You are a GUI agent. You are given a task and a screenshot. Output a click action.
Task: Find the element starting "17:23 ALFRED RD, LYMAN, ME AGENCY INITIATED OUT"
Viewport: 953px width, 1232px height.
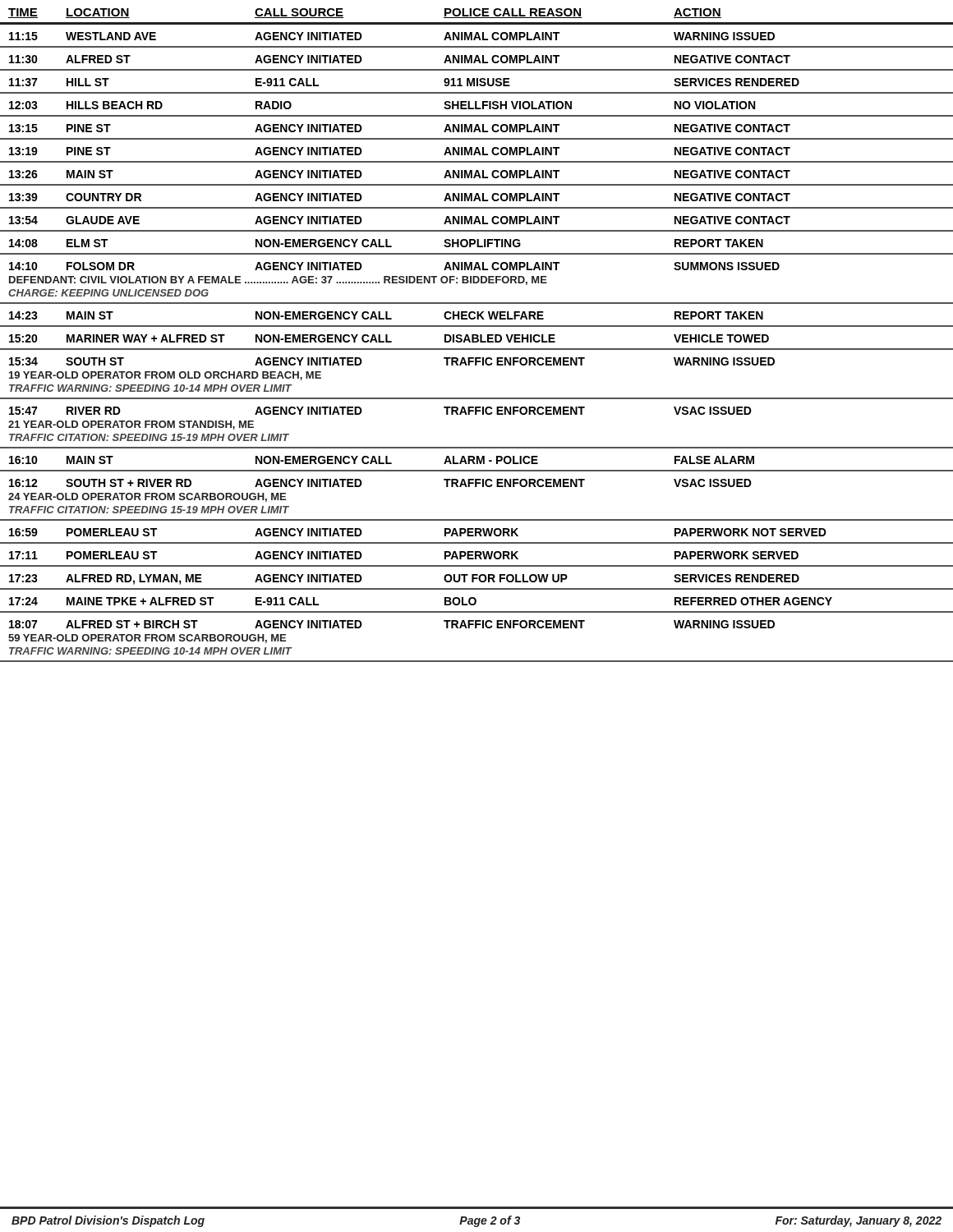pos(476,578)
